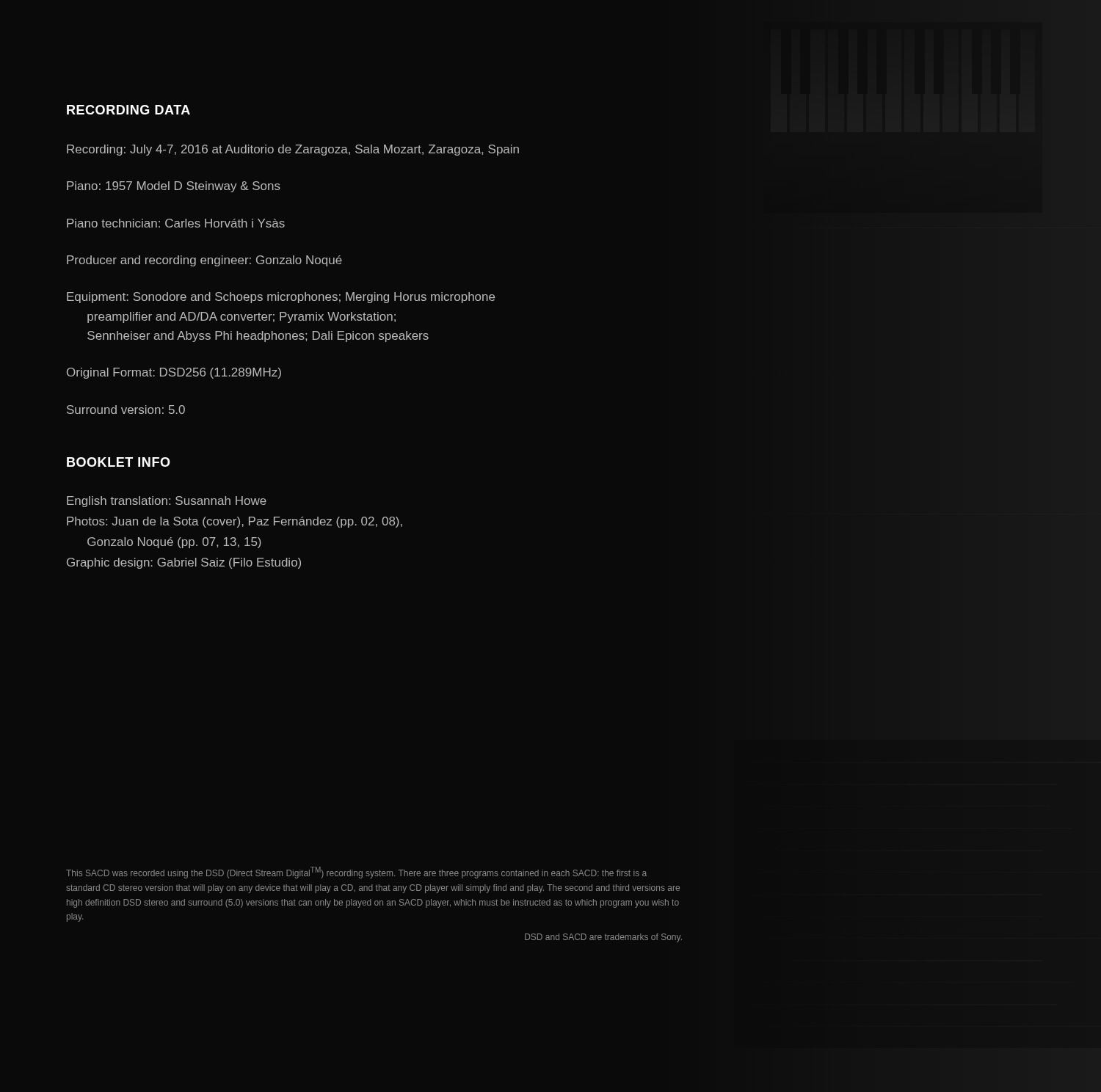The image size is (1101, 1092).
Task: Find the text block that reads "Producer and recording"
Action: pos(204,260)
